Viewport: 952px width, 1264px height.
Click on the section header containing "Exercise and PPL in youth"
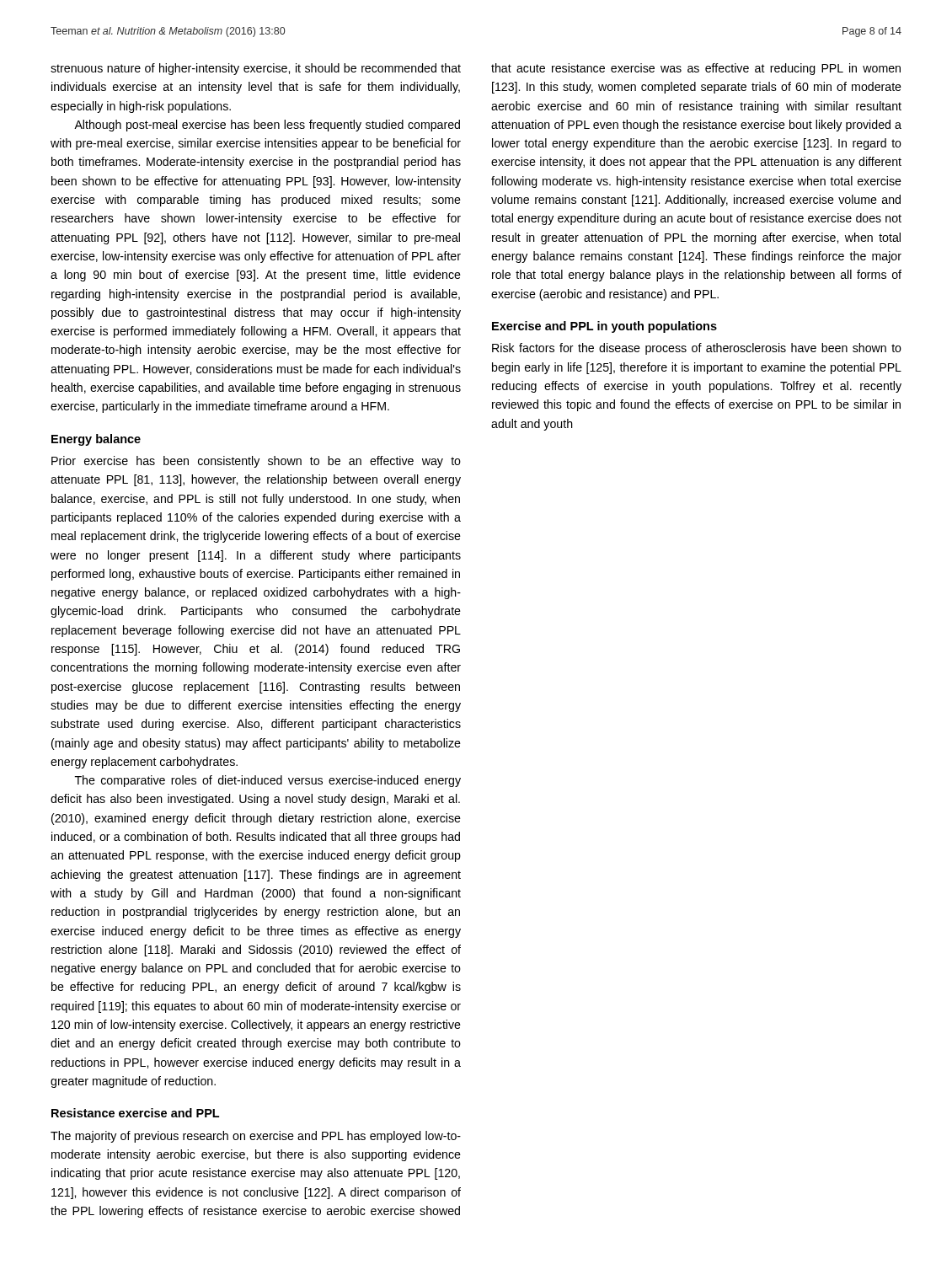click(604, 326)
